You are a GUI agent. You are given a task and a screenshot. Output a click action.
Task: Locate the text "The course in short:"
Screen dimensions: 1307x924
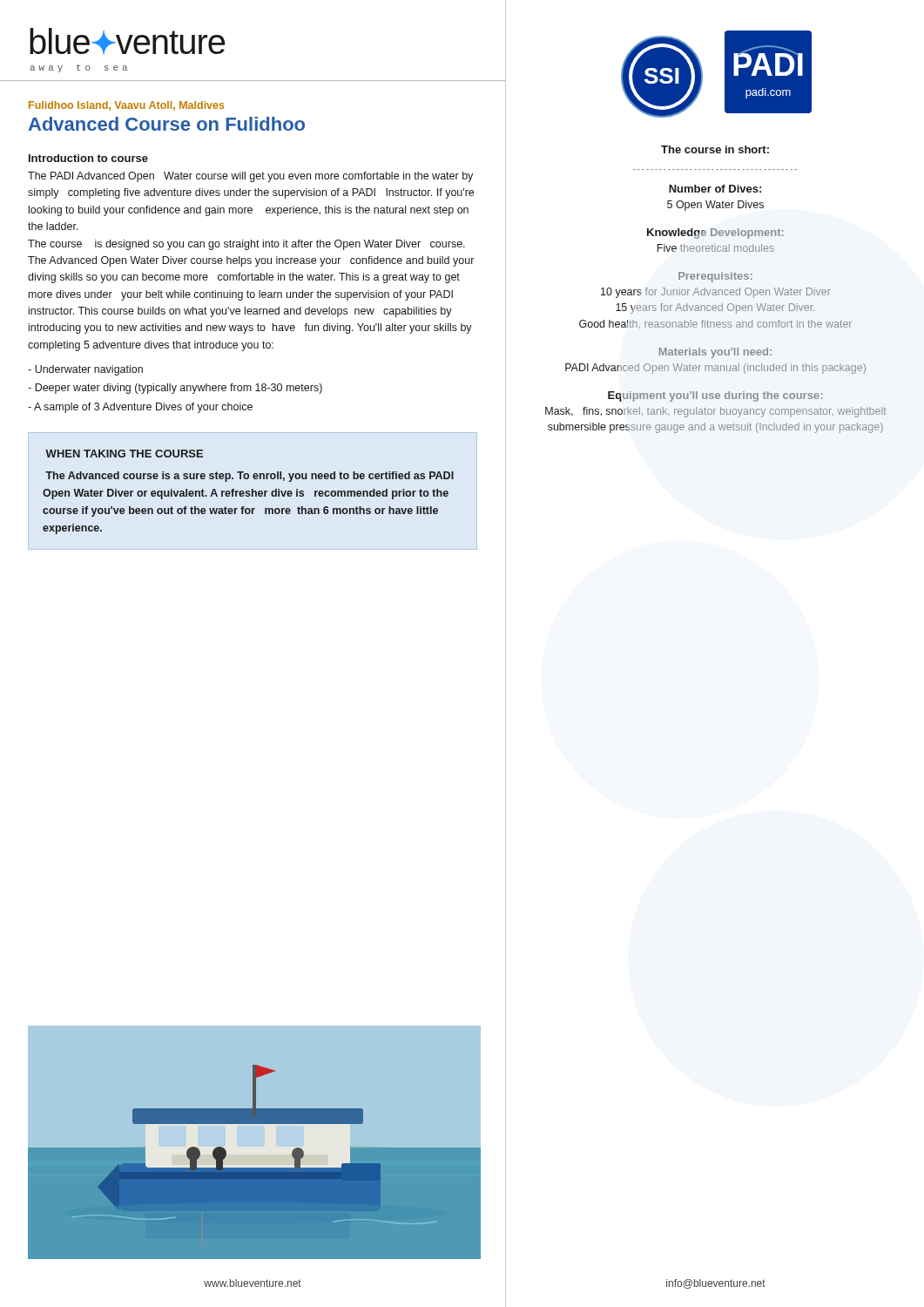715,149
